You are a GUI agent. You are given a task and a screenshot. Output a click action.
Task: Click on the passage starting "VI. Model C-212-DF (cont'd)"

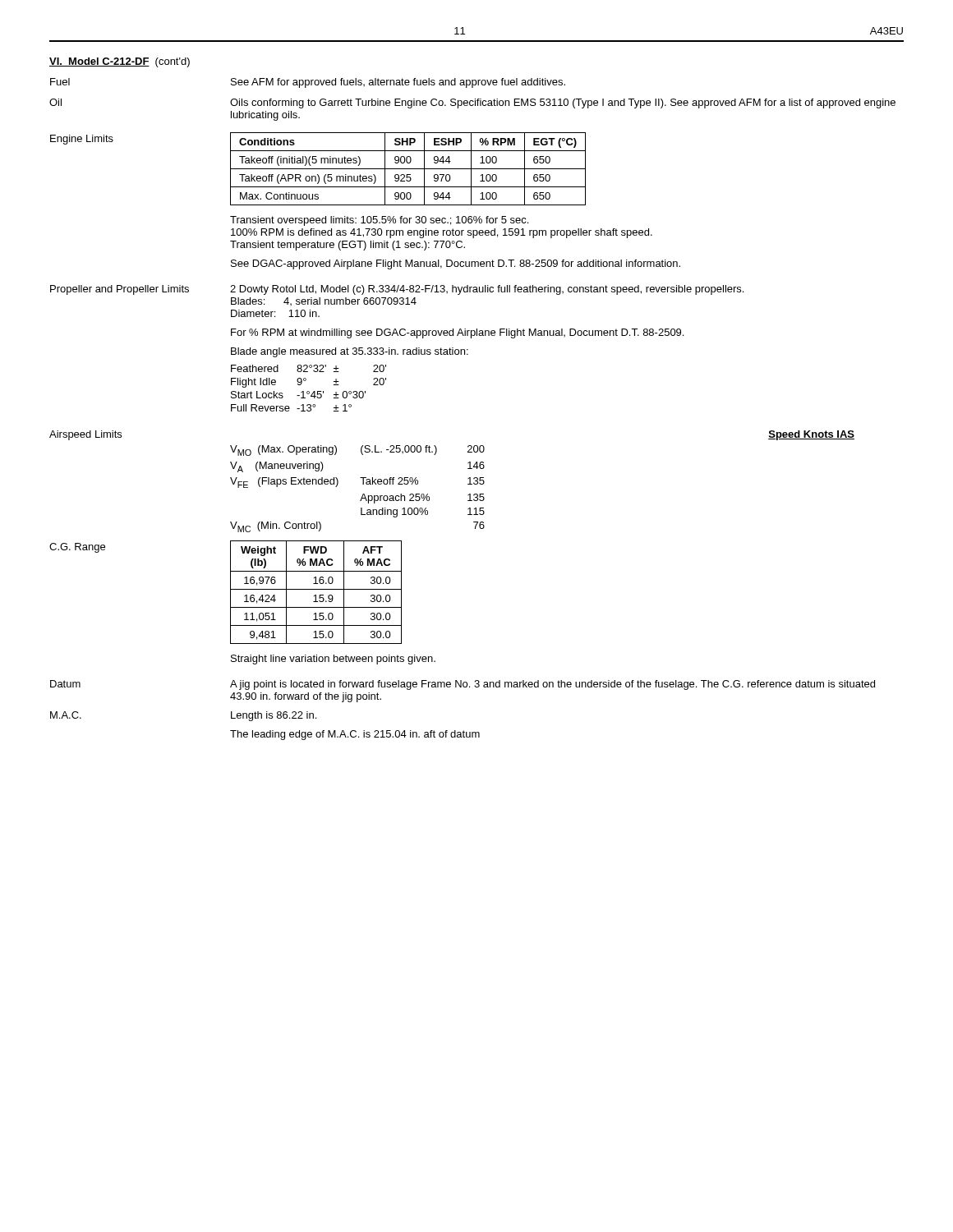[120, 62]
